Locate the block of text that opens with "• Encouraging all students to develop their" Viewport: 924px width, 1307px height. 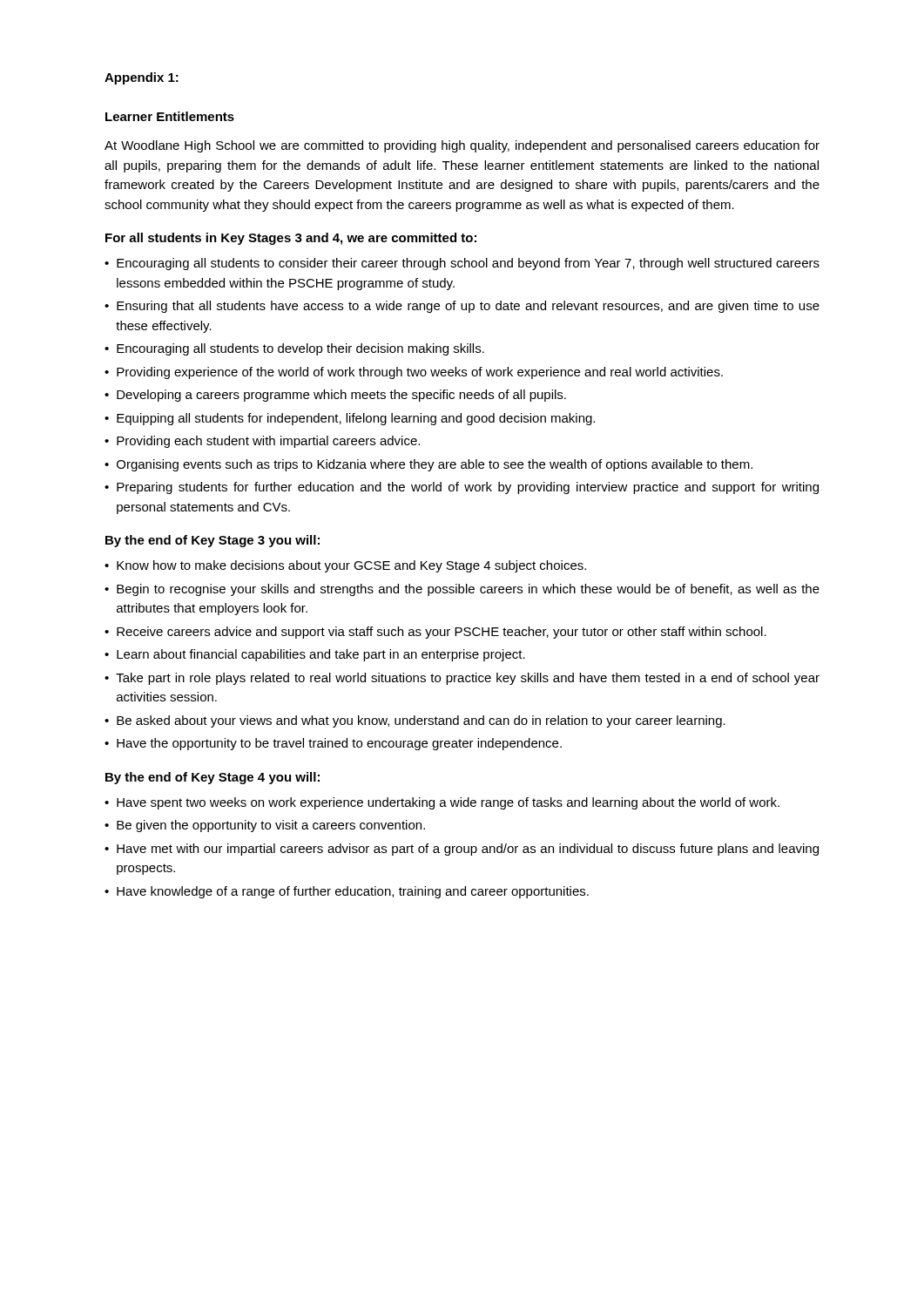295,349
